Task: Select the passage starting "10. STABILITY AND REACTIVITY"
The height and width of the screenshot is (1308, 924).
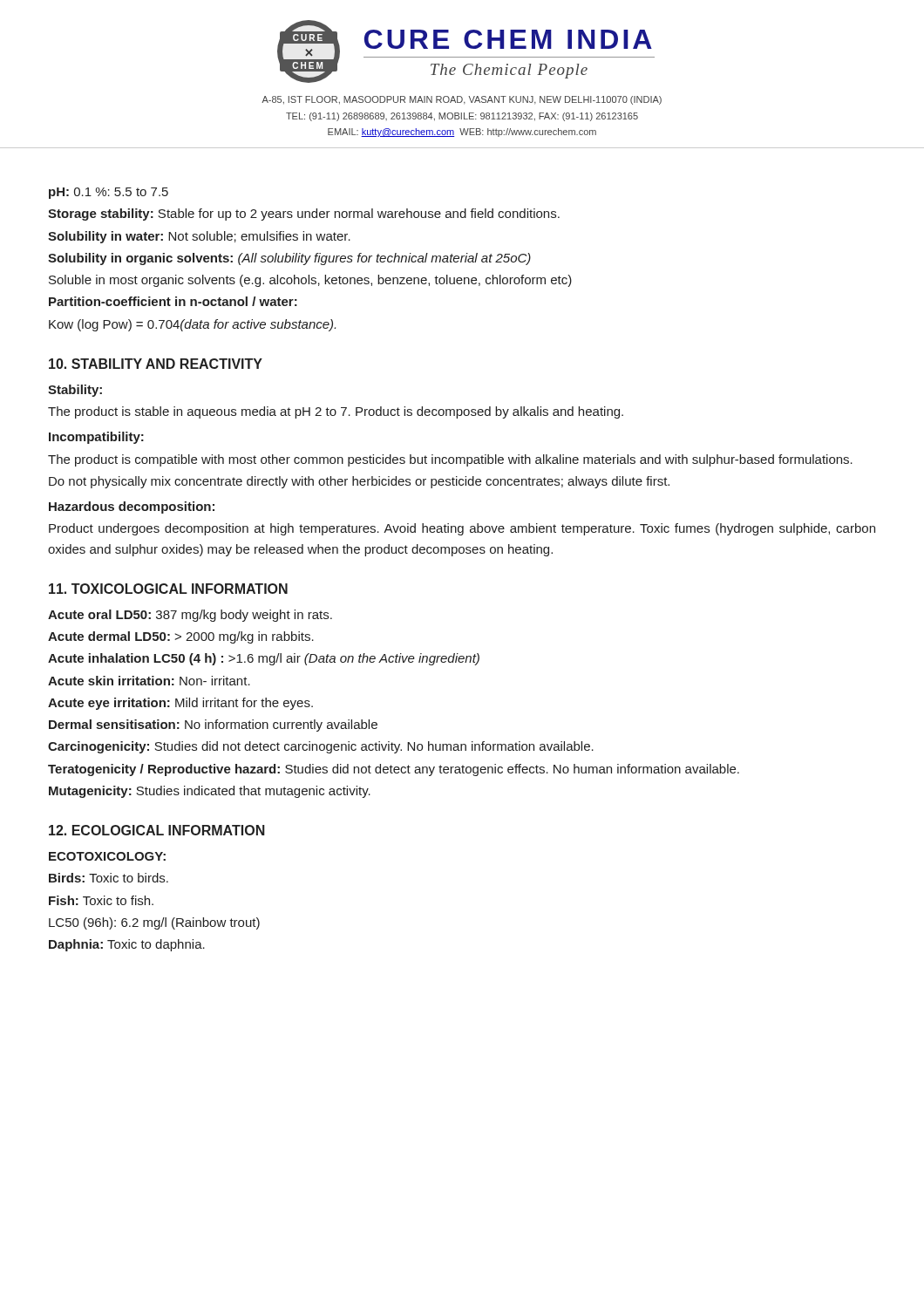Action: 155,364
